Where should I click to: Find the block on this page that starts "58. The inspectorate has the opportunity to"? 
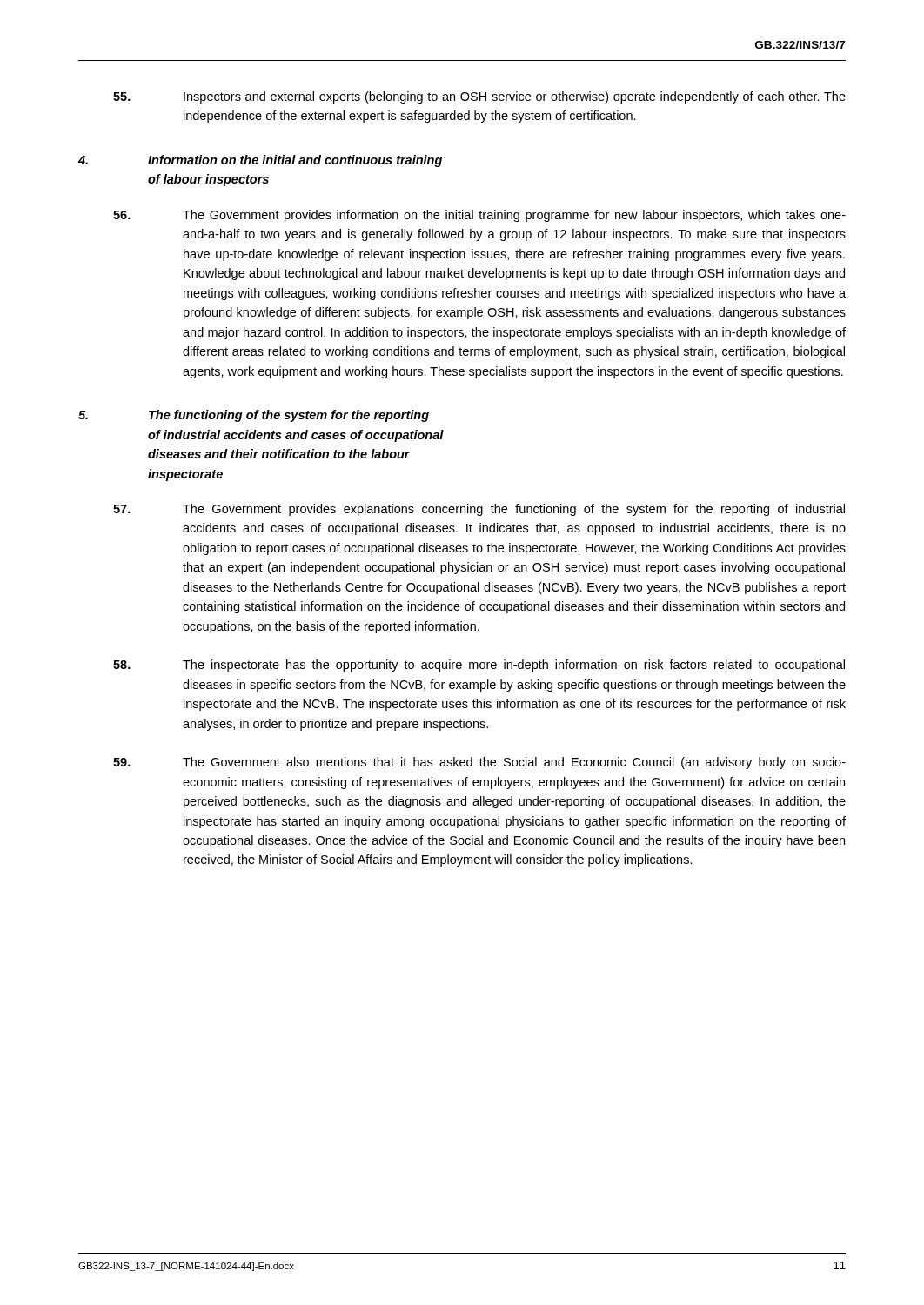pyautogui.click(x=462, y=694)
